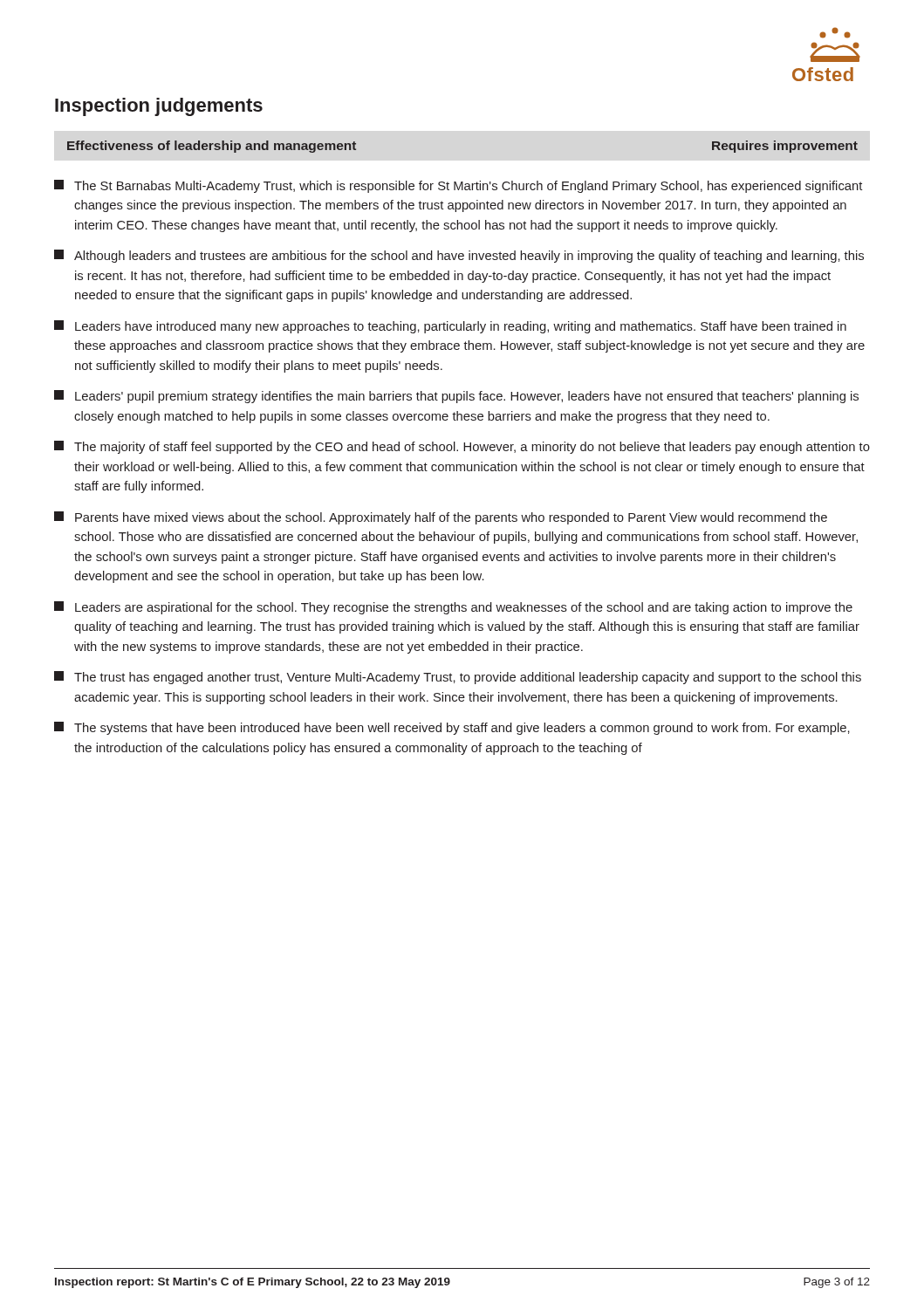The width and height of the screenshot is (924, 1309).
Task: Locate the region starting "The majority of staff feel supported by"
Action: 462,467
